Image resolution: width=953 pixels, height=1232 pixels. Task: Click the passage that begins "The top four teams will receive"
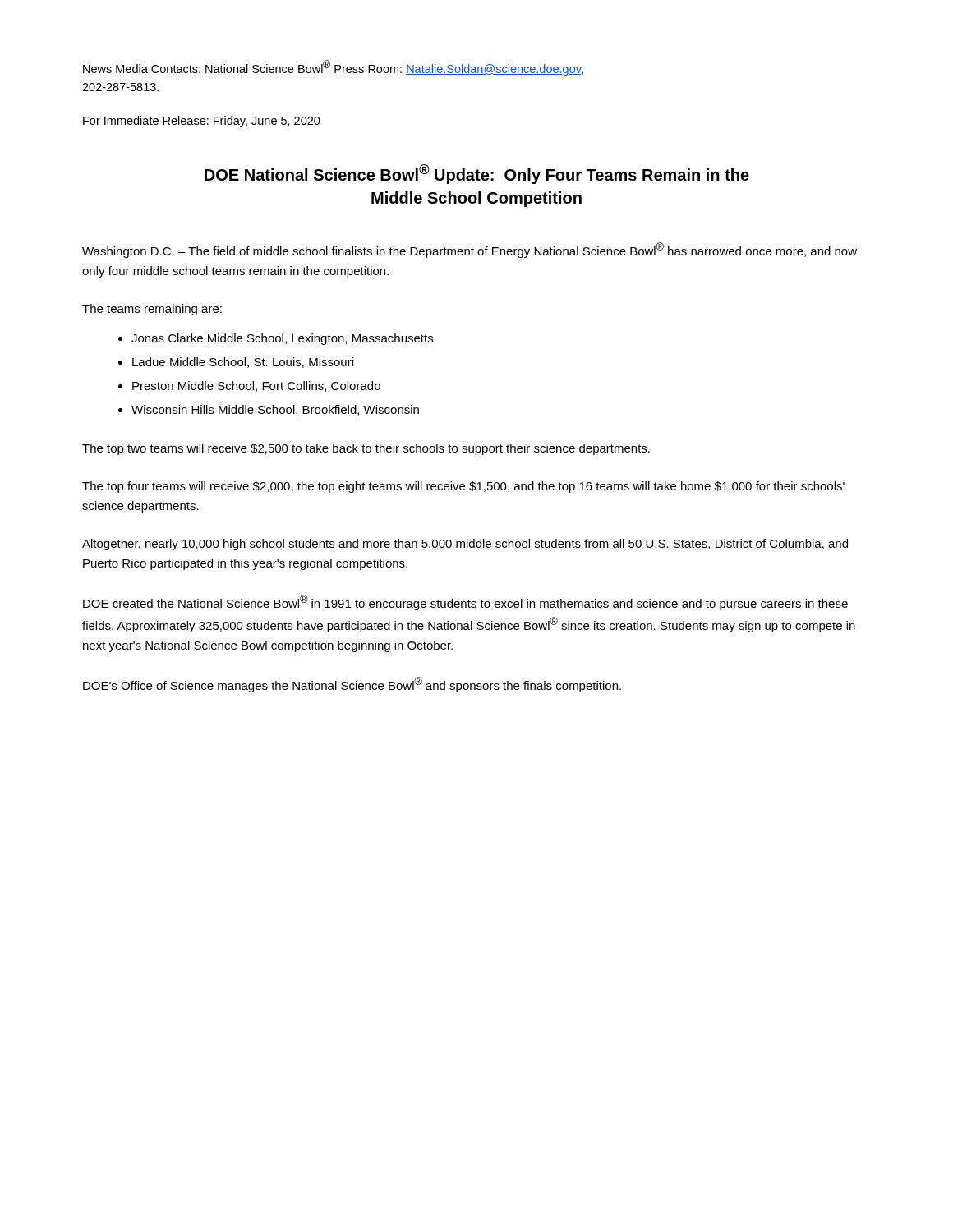click(463, 496)
